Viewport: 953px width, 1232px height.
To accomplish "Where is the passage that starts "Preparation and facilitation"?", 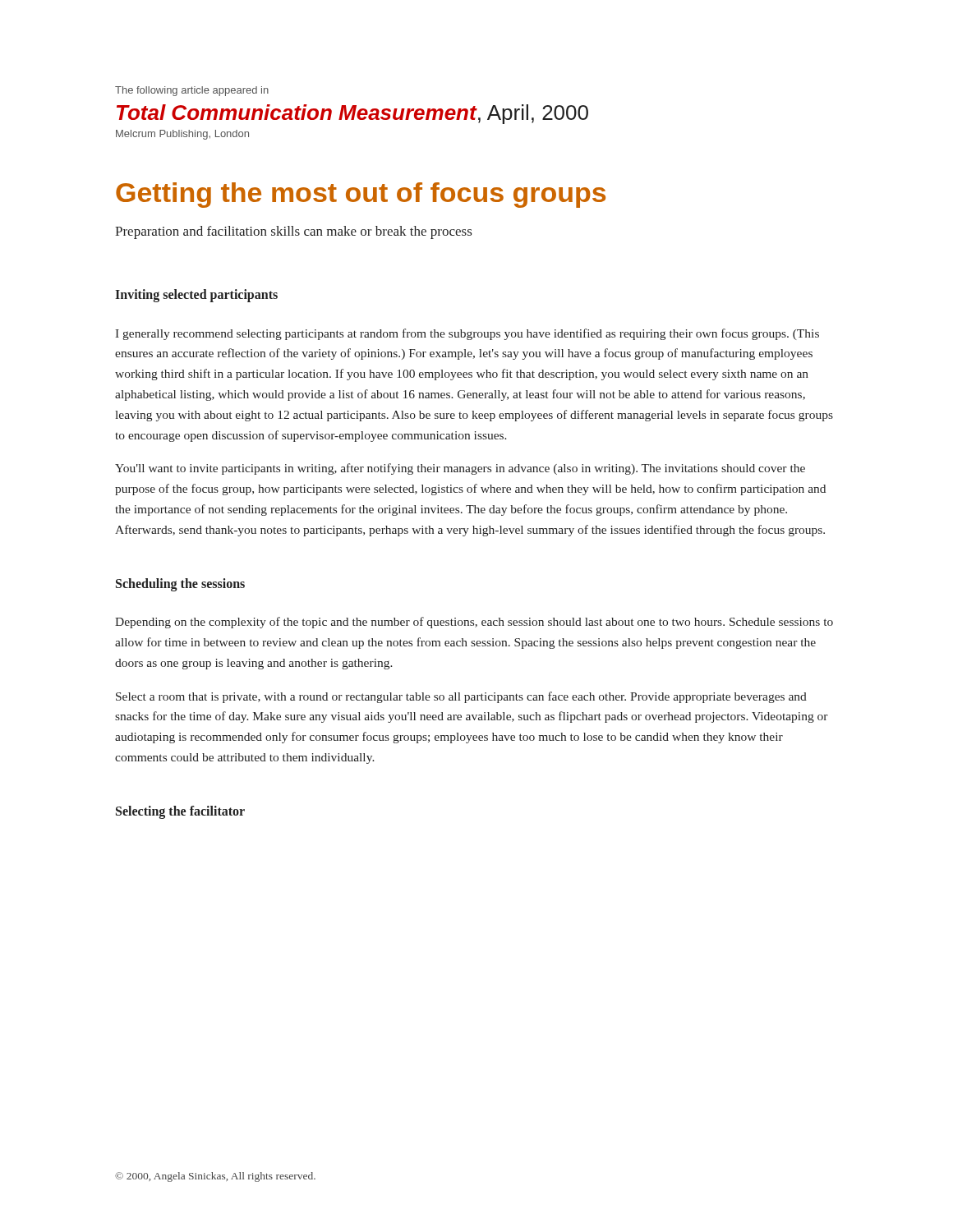I will point(476,232).
